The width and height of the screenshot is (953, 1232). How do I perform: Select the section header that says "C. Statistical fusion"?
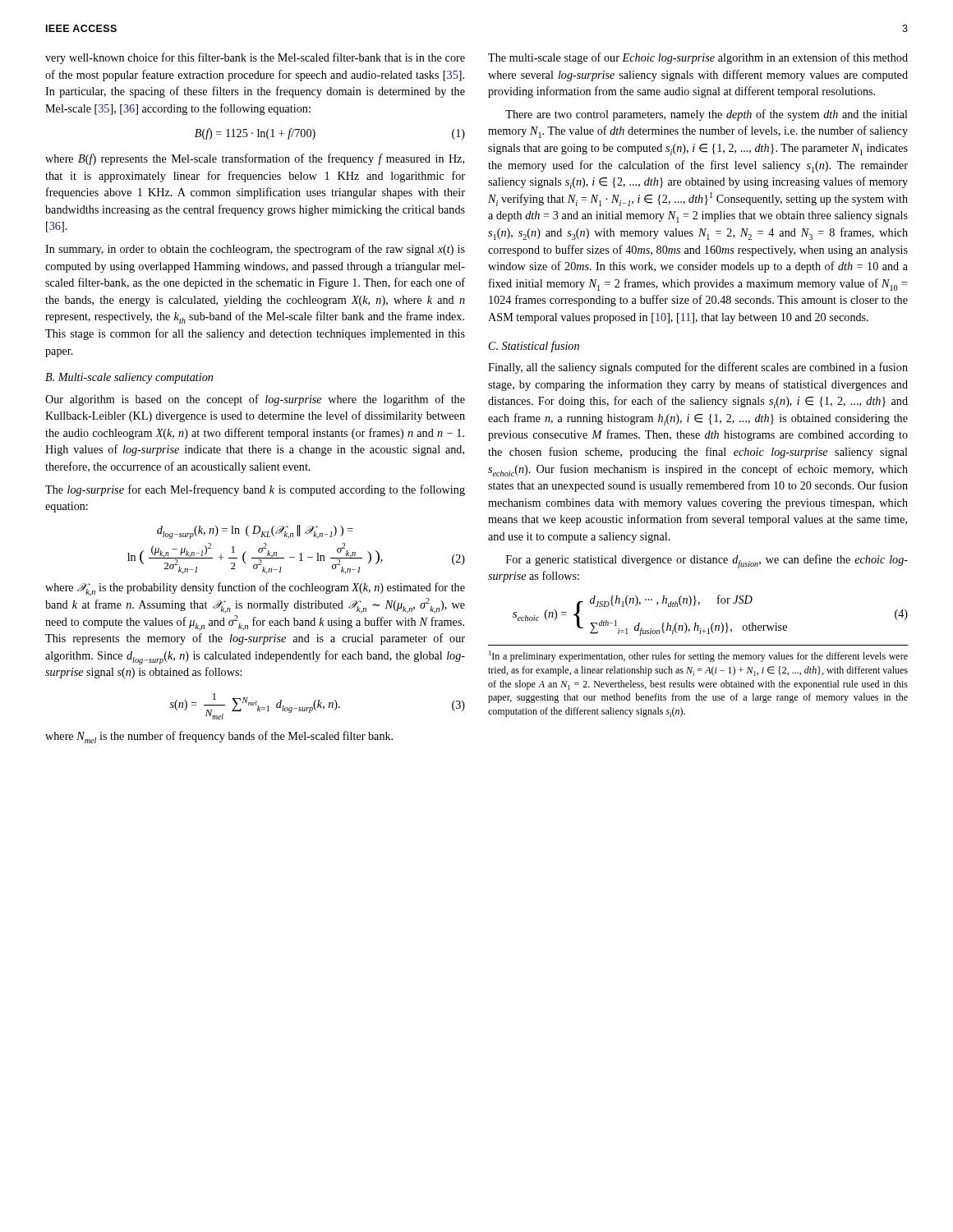(x=534, y=345)
